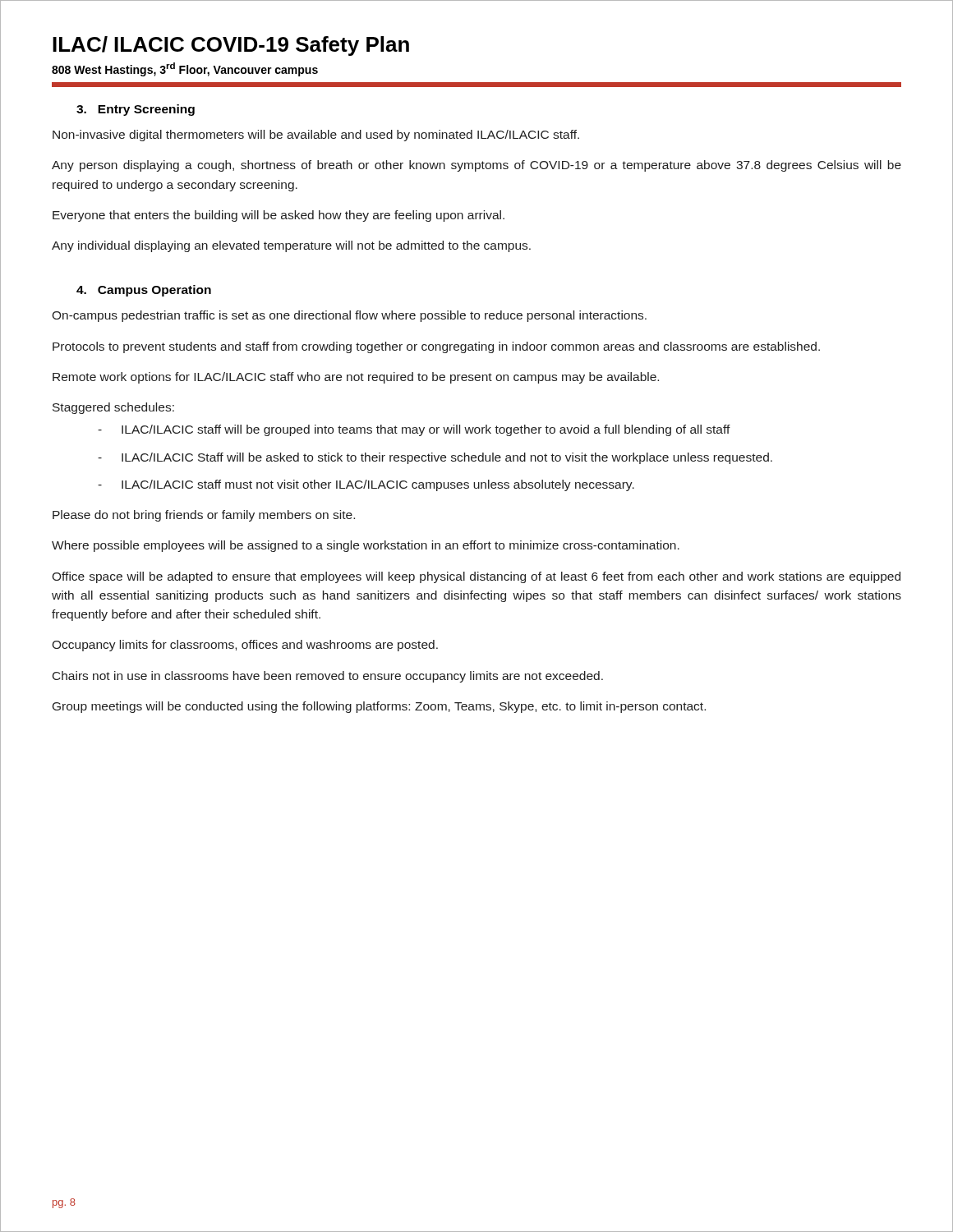Click on the text block that says "Where possible employees will be"
This screenshot has width=953, height=1232.
point(366,545)
